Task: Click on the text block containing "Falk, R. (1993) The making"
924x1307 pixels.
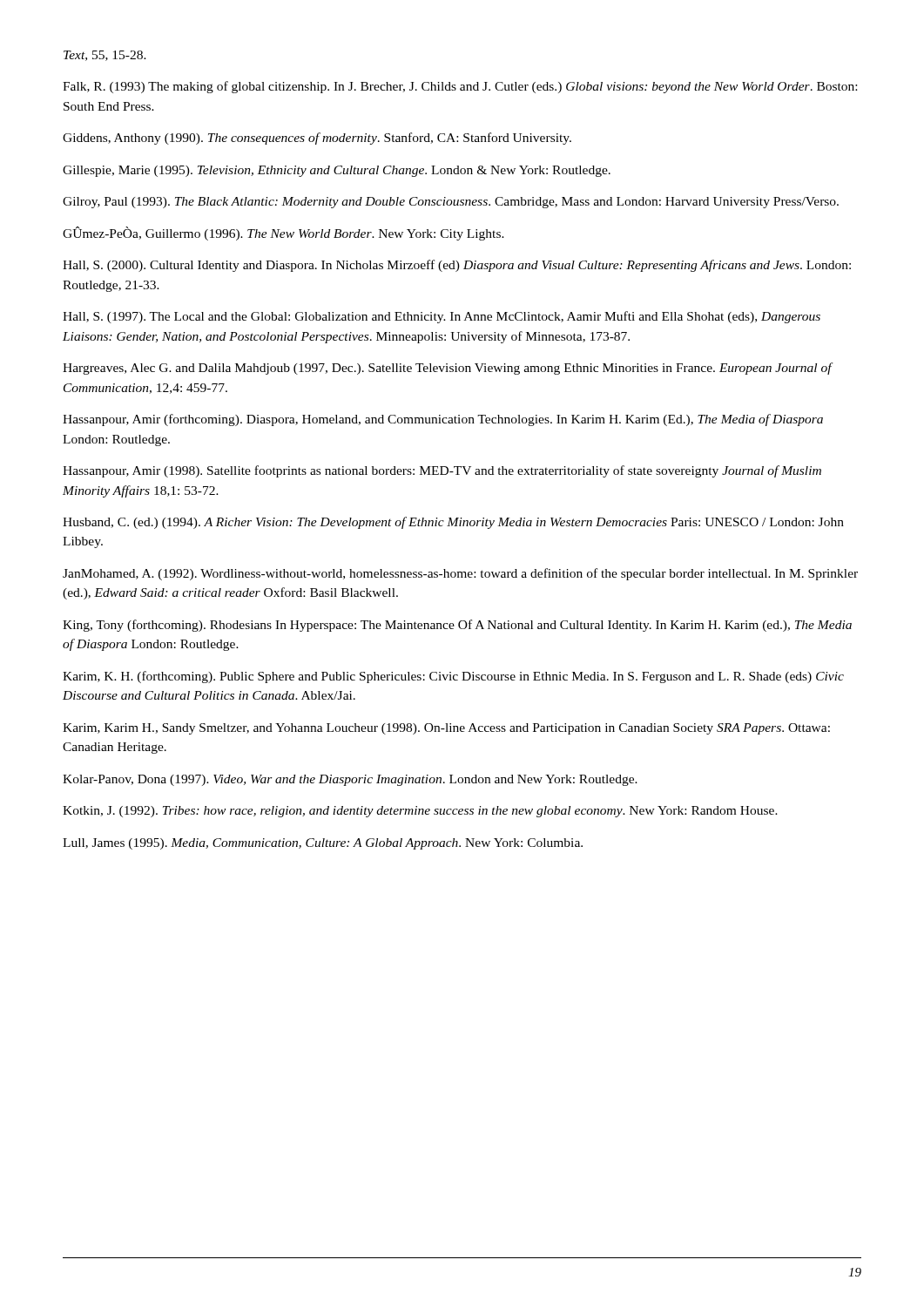Action: click(x=462, y=97)
